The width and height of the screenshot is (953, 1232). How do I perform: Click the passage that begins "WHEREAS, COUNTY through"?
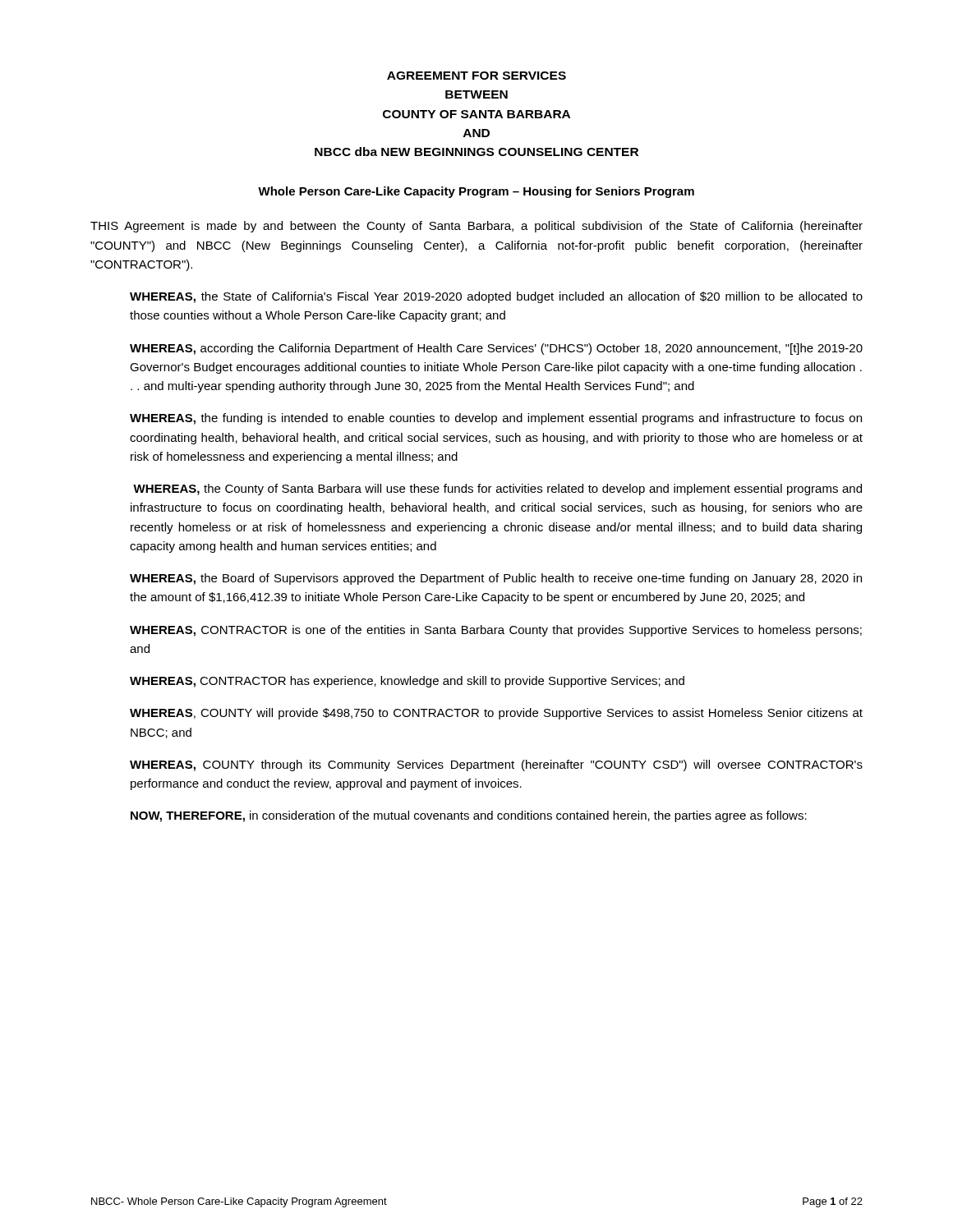[496, 774]
